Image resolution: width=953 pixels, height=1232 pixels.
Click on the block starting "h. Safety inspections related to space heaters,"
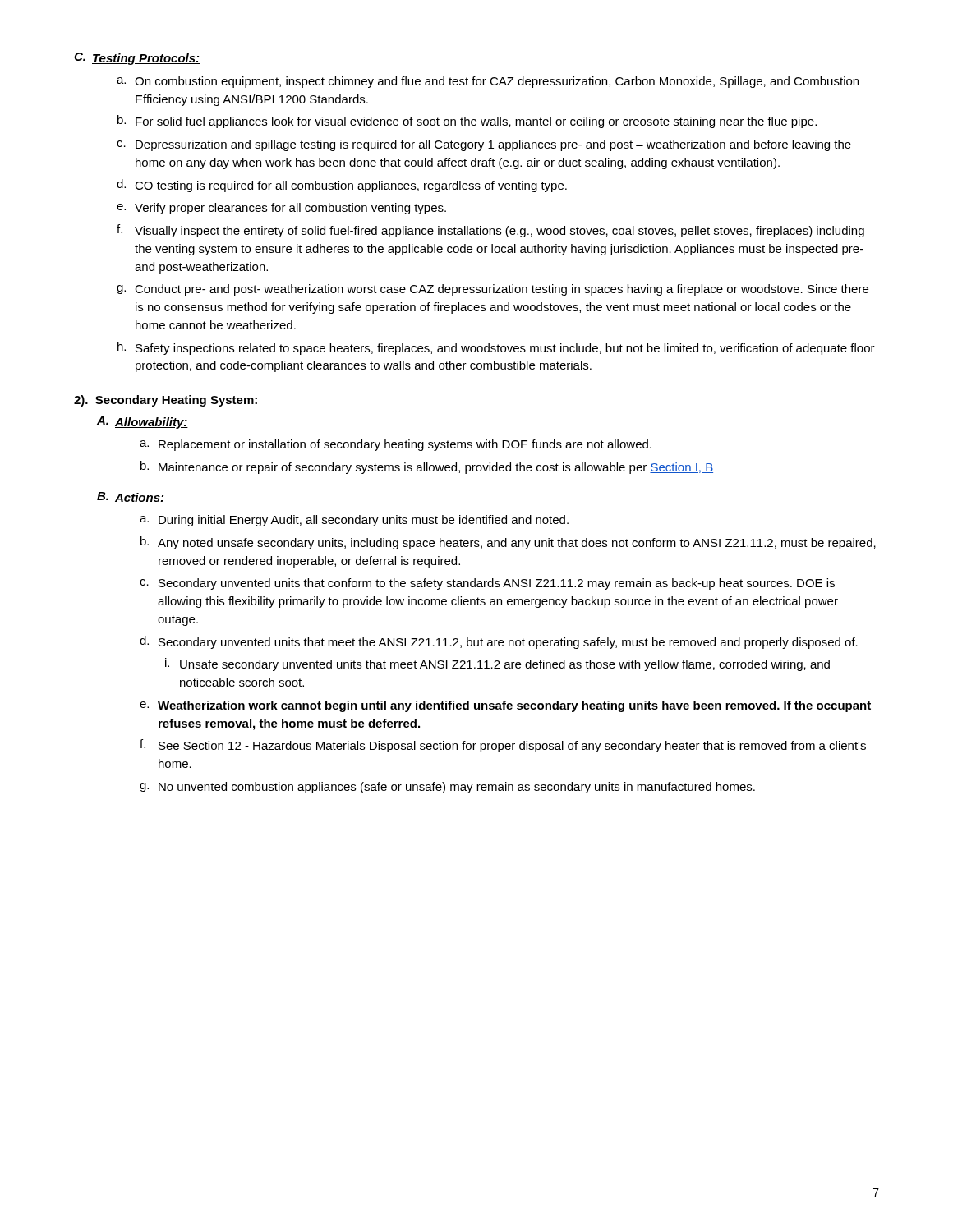[x=498, y=357]
